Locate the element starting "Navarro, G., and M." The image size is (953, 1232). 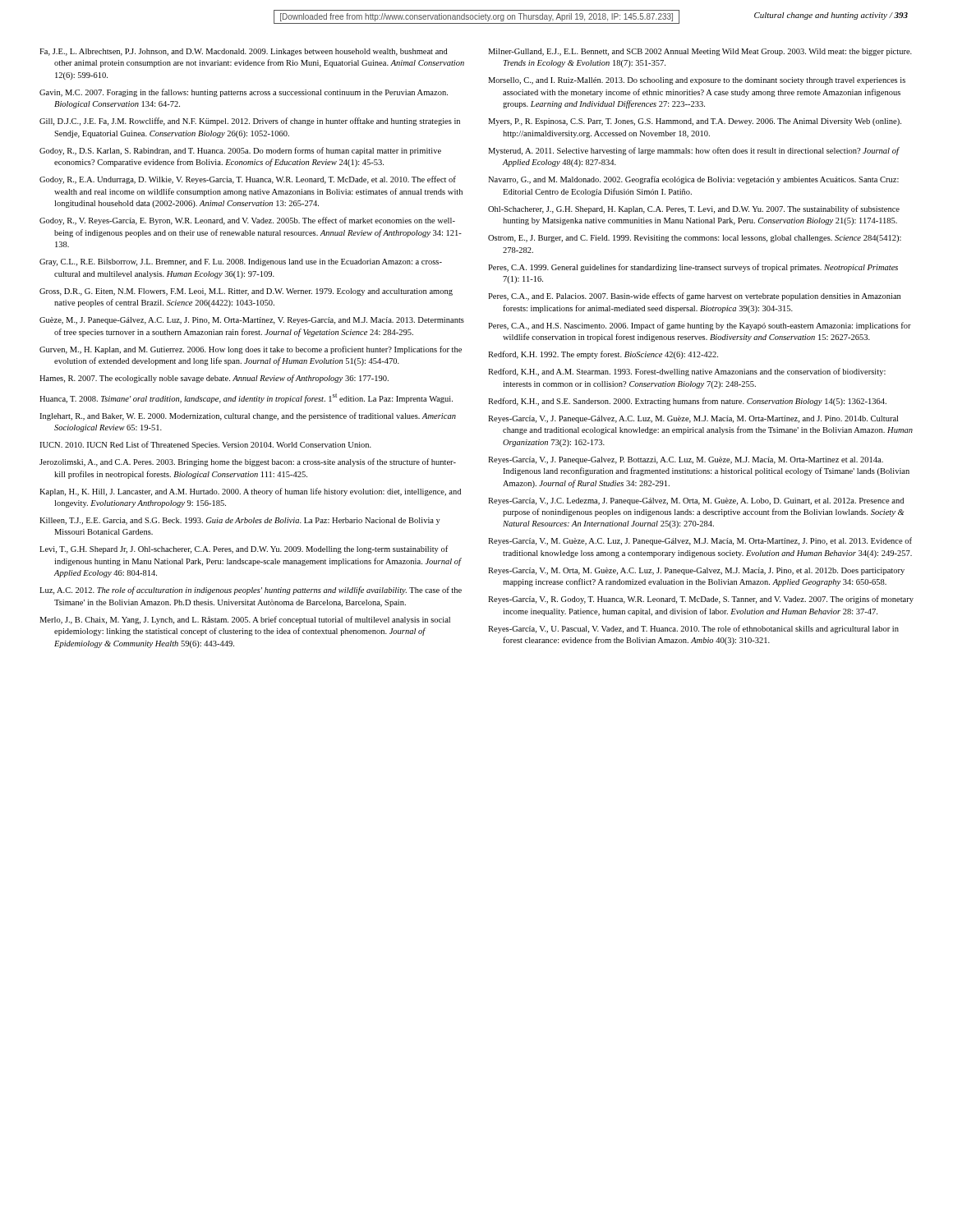click(694, 186)
